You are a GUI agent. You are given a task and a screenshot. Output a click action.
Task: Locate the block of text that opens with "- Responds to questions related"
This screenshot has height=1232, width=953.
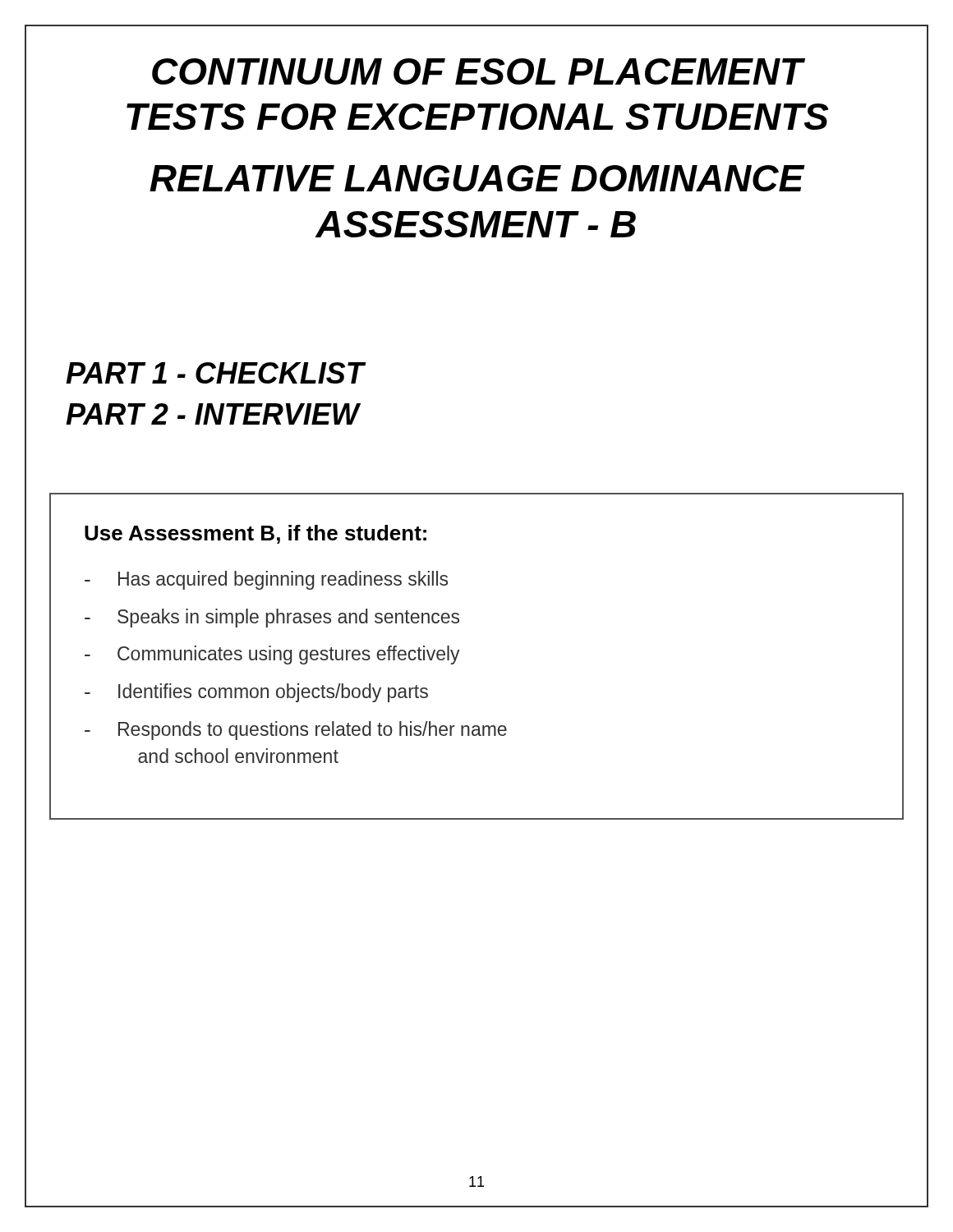pyautogui.click(x=476, y=743)
